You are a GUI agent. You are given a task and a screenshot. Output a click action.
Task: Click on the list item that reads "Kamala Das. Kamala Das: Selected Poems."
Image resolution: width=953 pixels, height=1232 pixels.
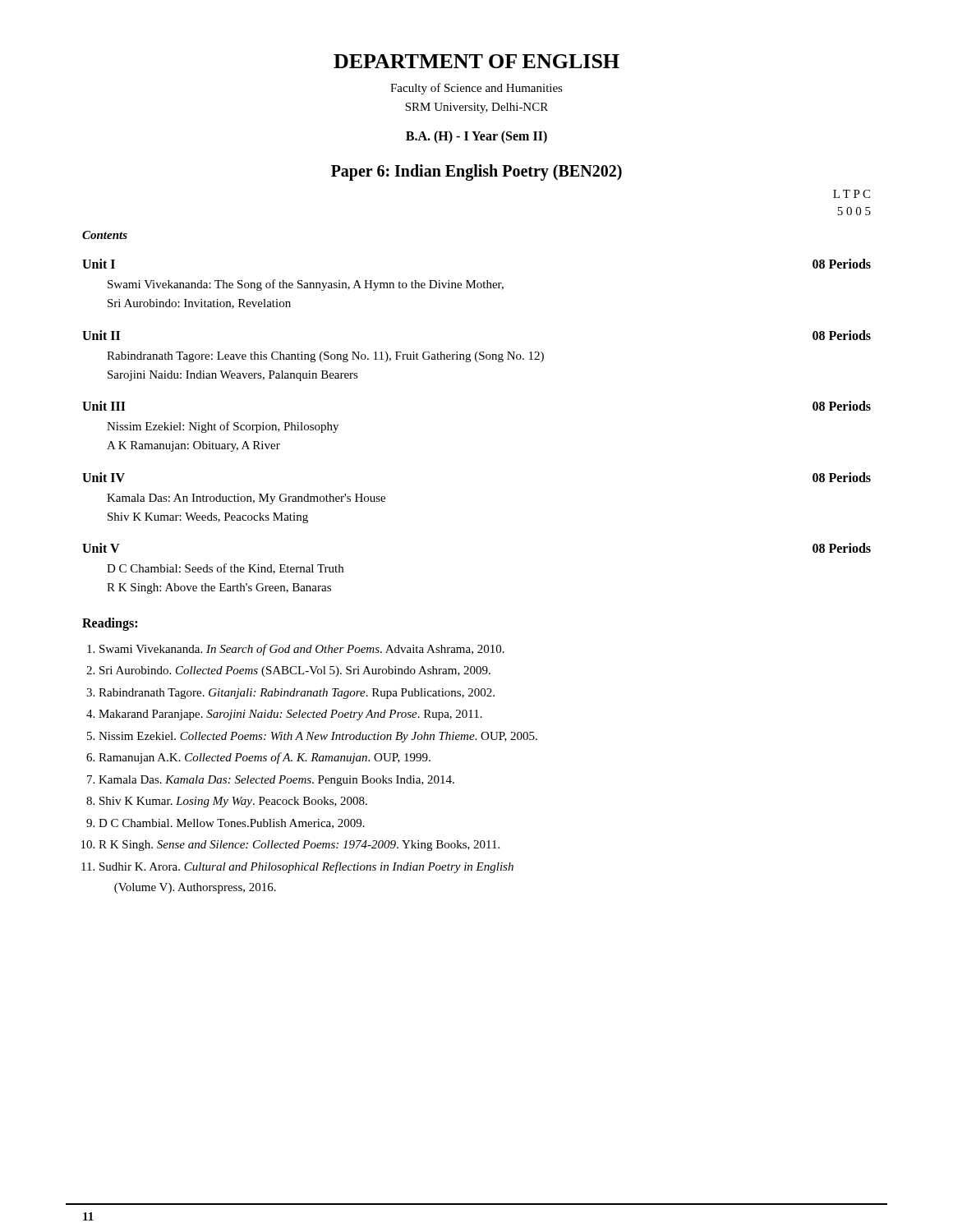click(277, 779)
